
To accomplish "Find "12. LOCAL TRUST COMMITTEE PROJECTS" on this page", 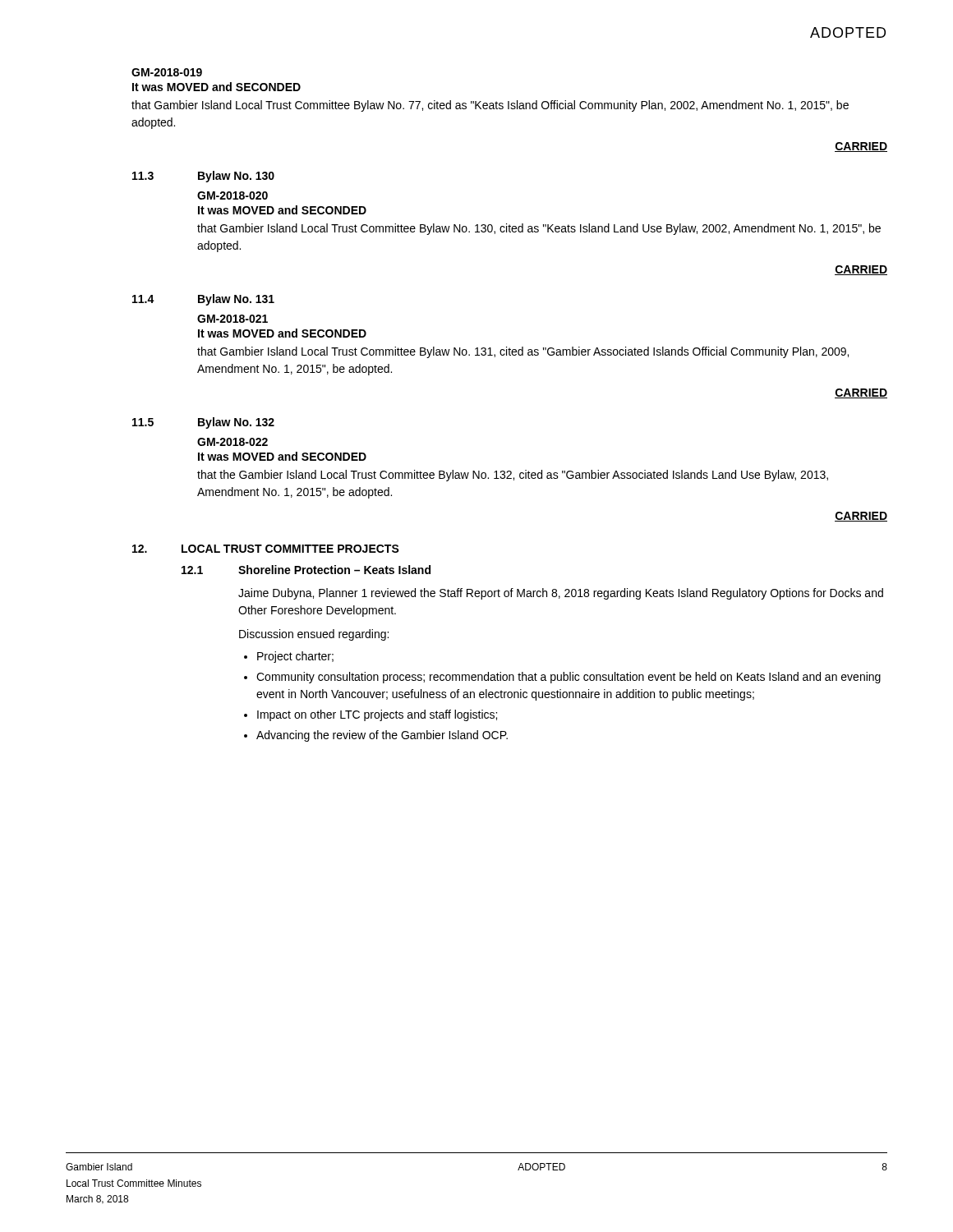I will 265,549.
